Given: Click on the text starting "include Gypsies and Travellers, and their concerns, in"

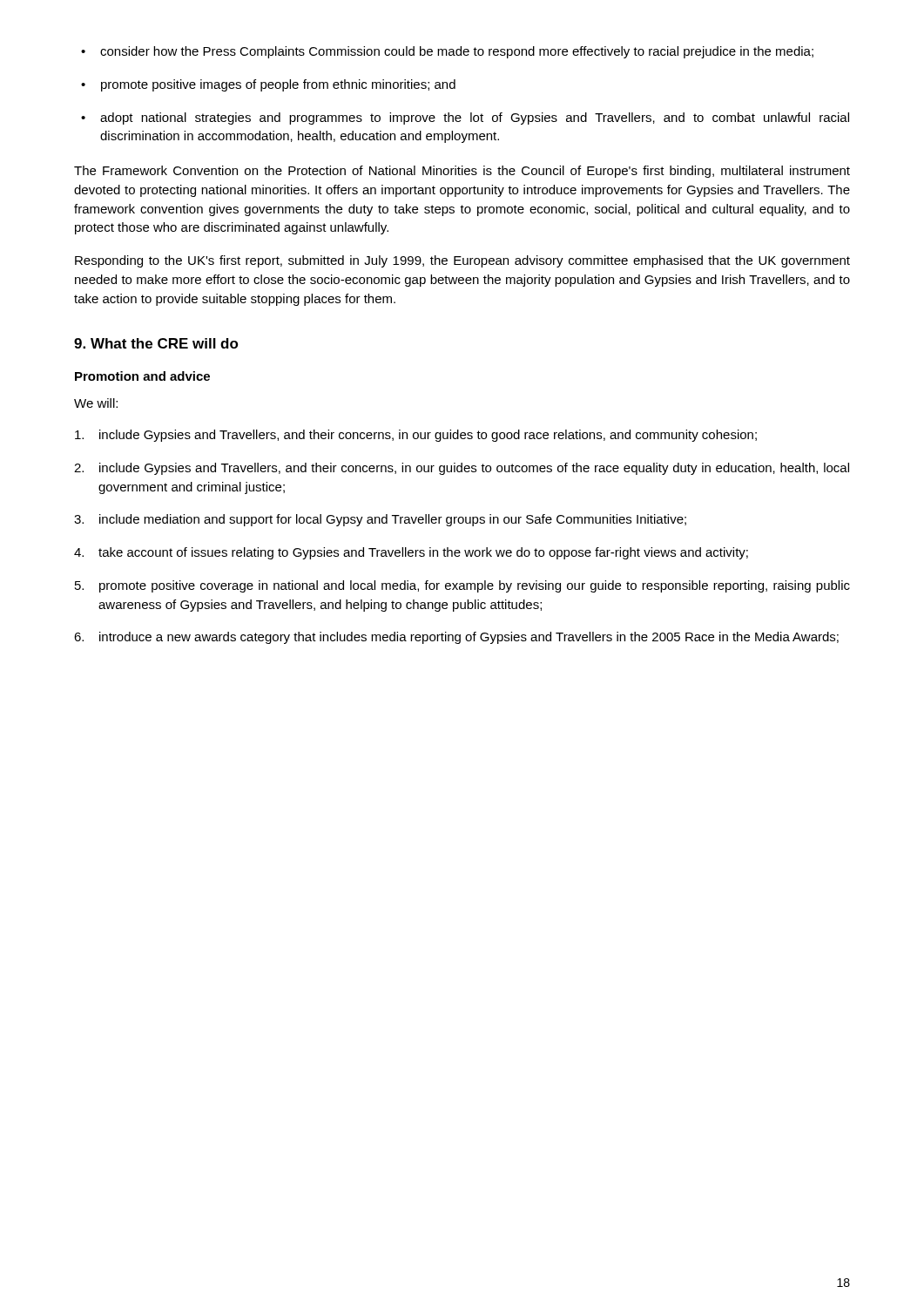Looking at the screenshot, I should [x=462, y=435].
